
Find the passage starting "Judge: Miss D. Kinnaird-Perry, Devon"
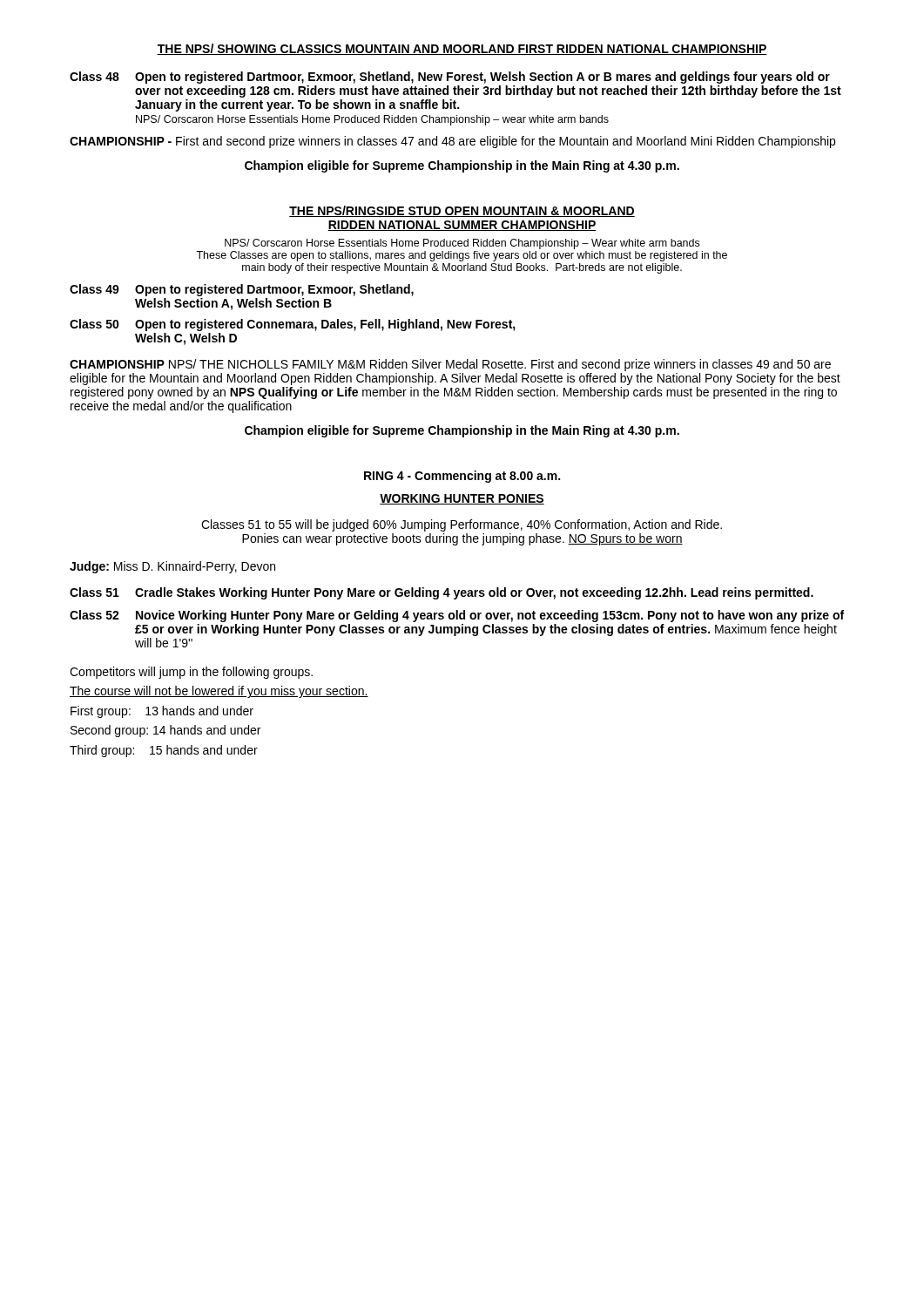[173, 566]
